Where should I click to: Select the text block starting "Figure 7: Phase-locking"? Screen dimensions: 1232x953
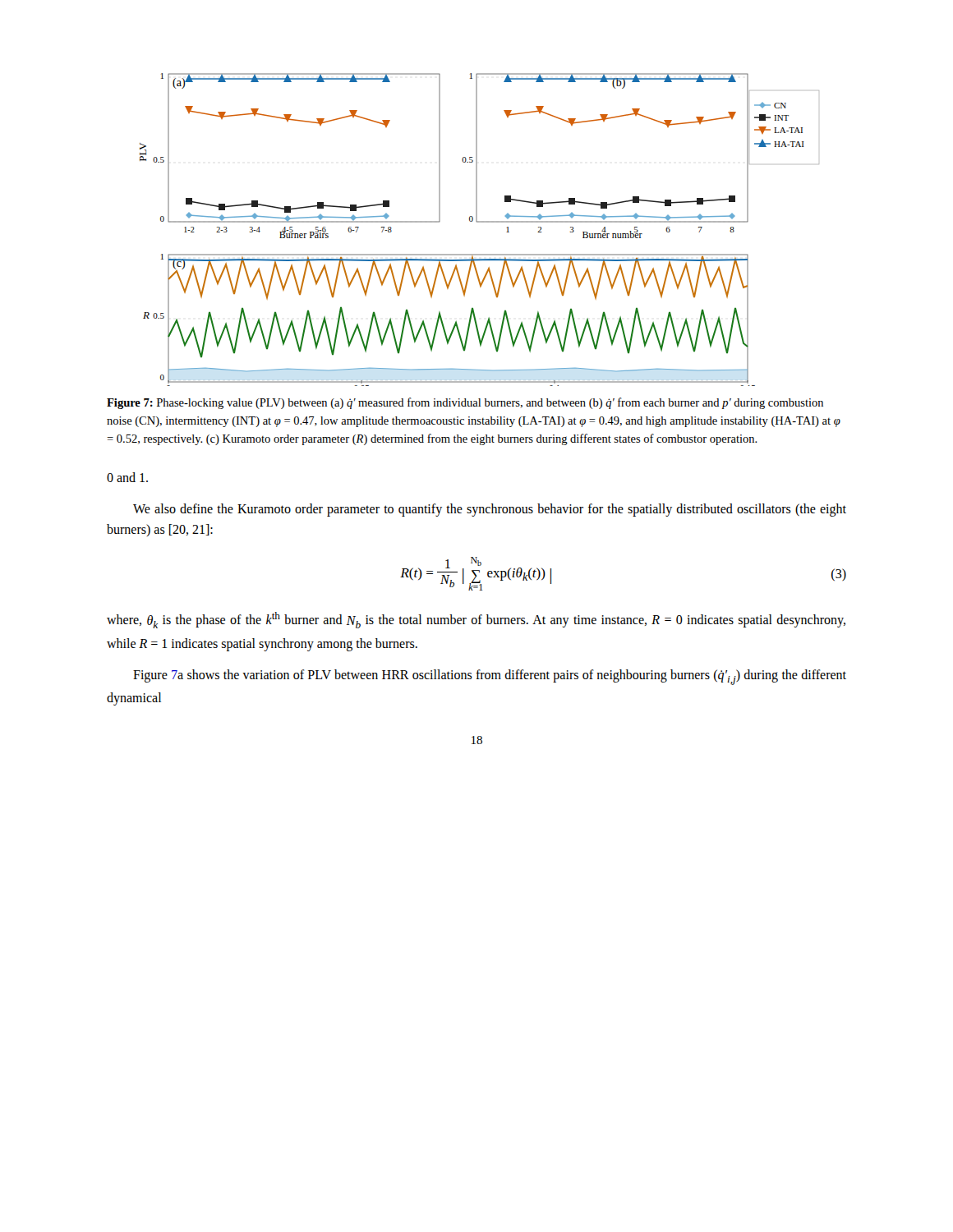pos(473,420)
